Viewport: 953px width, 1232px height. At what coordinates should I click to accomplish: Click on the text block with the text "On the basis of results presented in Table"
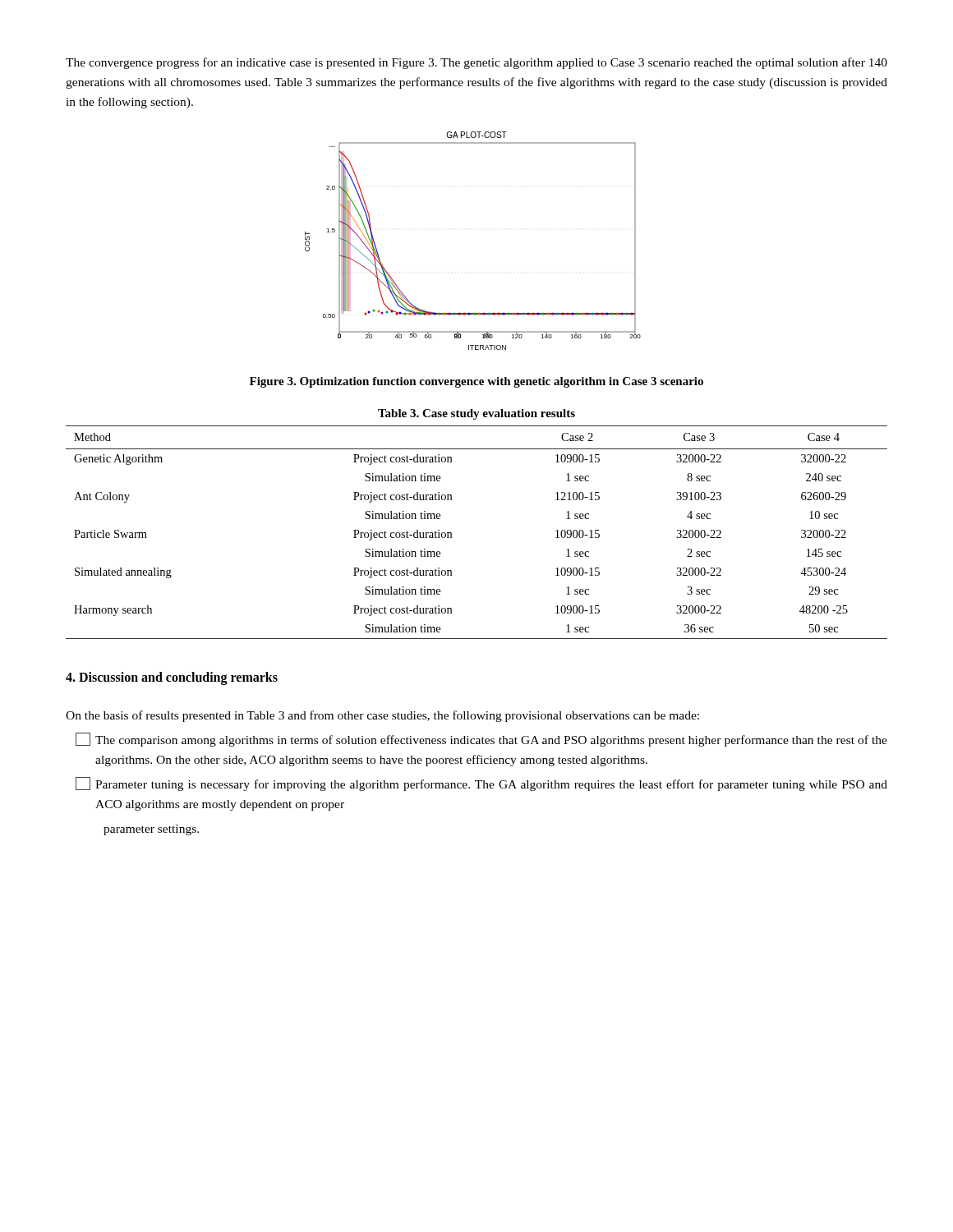tap(476, 715)
